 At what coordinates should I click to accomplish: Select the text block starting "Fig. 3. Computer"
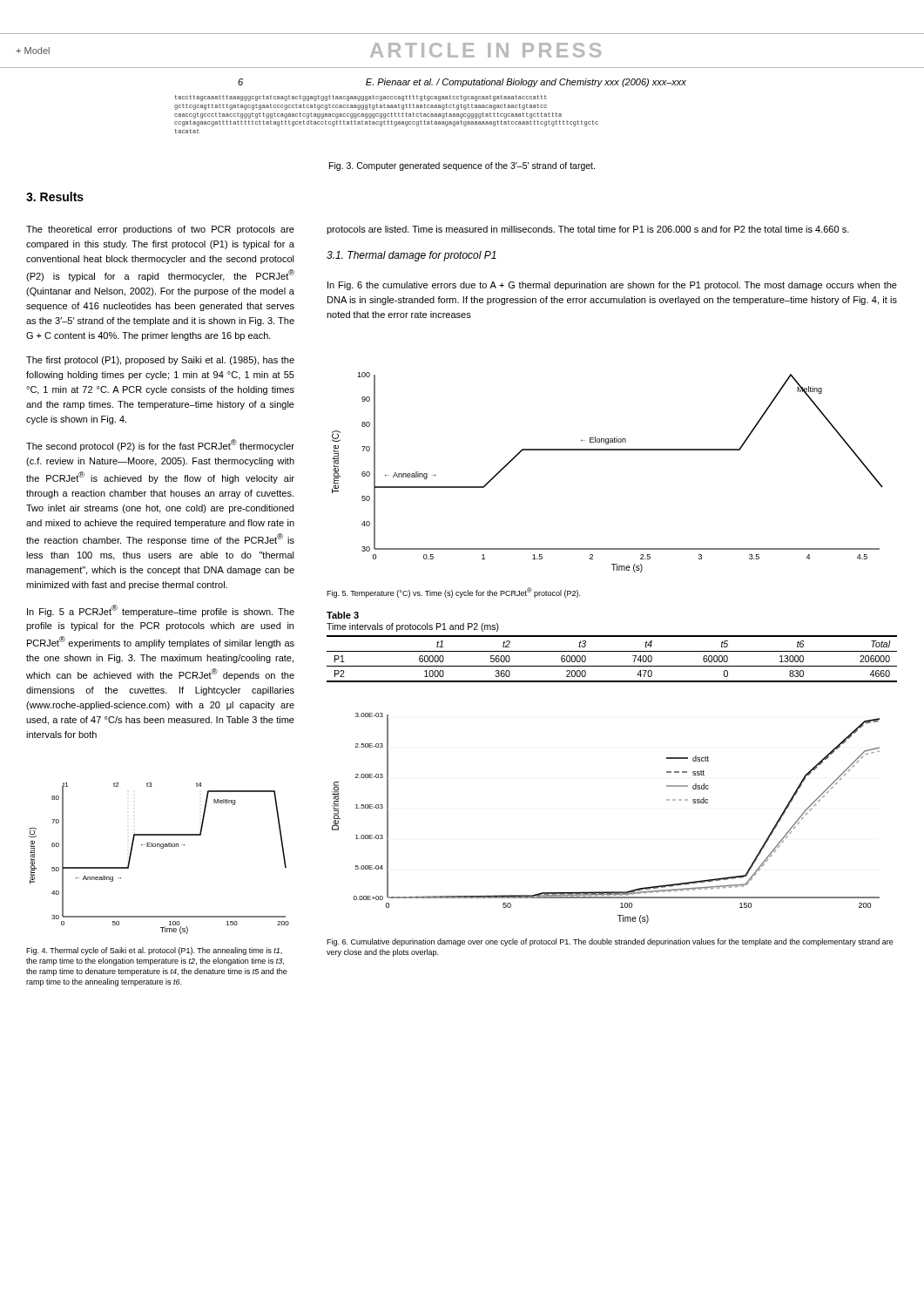(462, 166)
